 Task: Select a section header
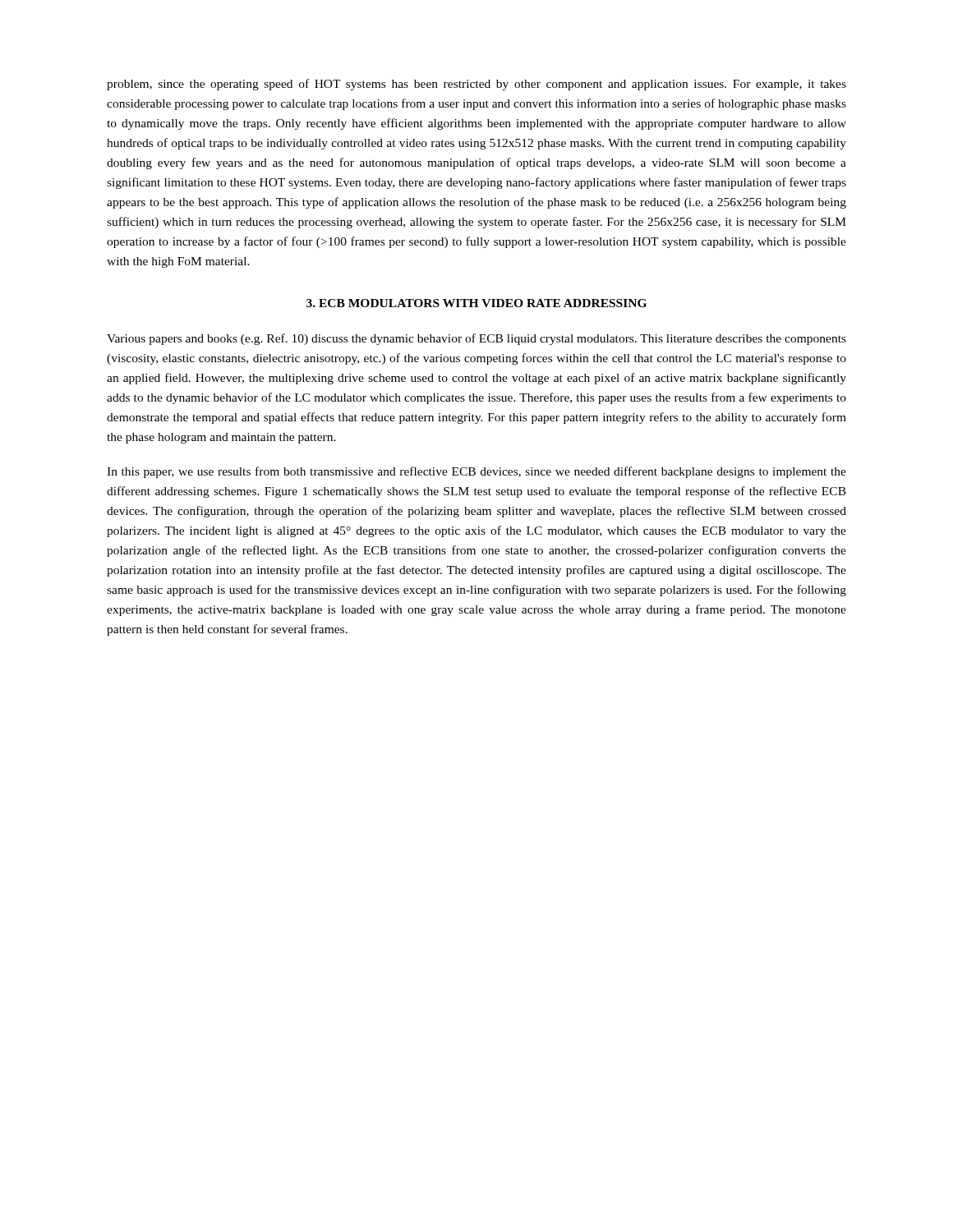(x=476, y=303)
